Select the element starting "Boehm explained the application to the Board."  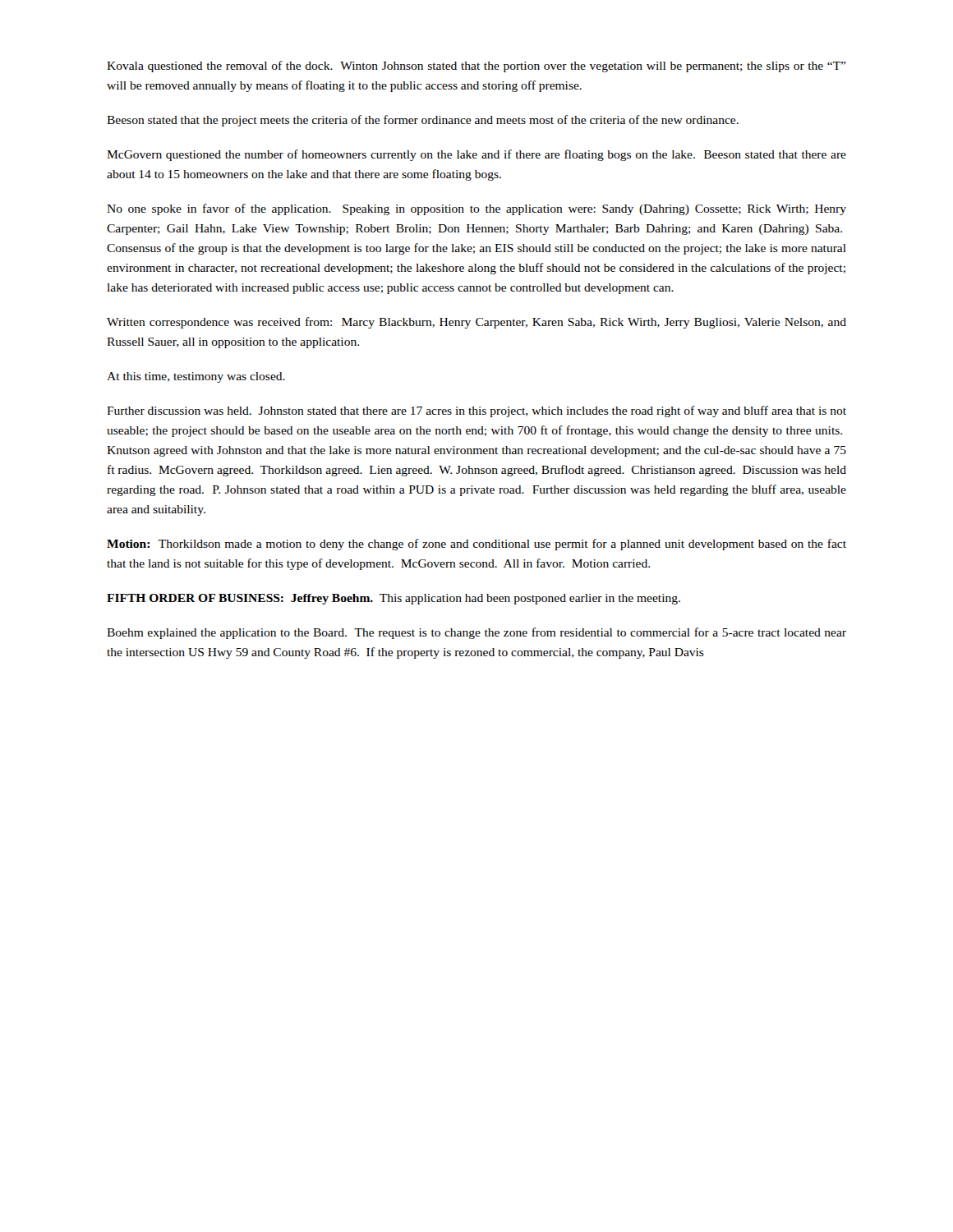coord(476,642)
